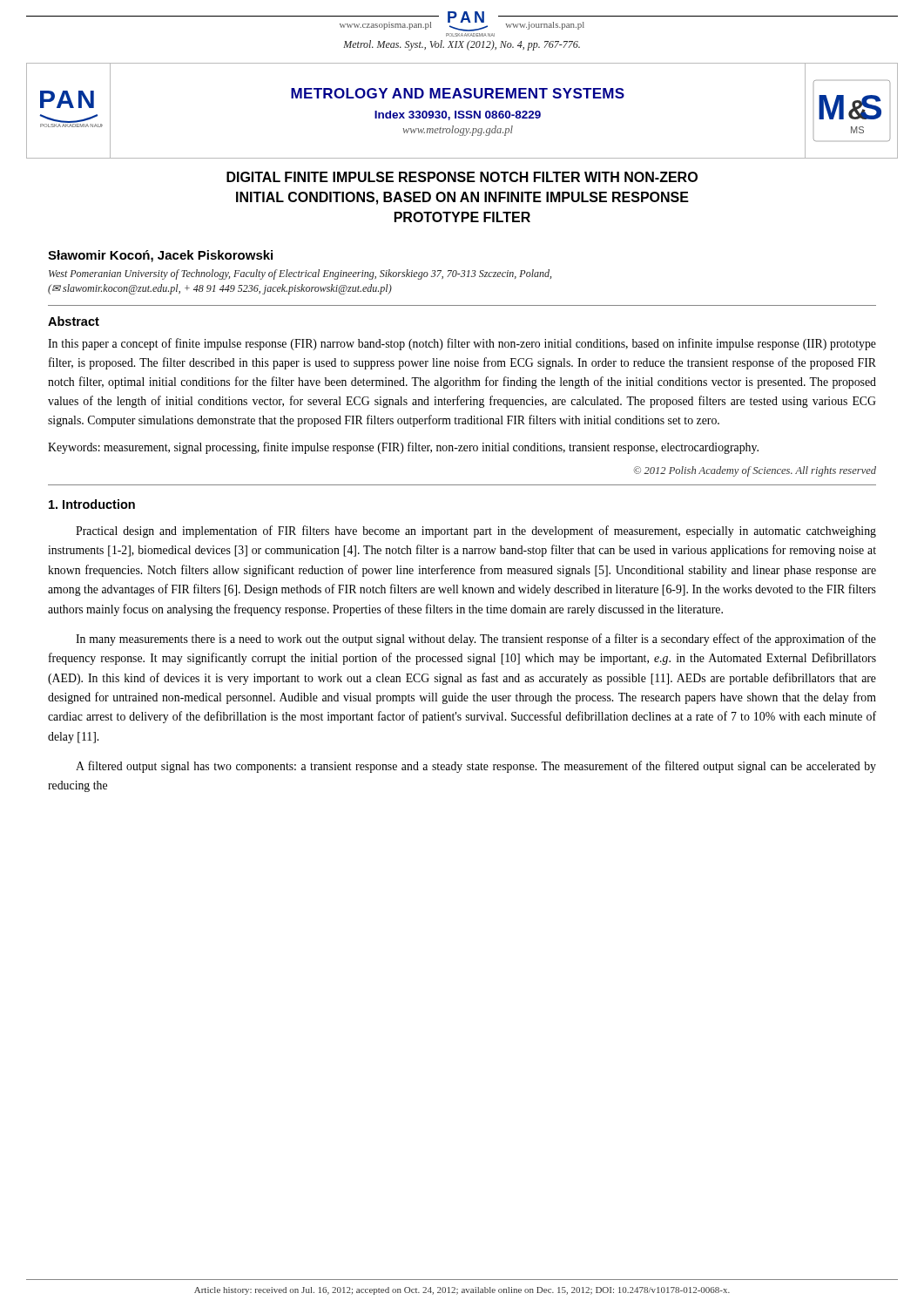Navigate to the passage starting "In many measurements there is a need to"
Viewport: 924px width, 1307px height.
coord(462,688)
